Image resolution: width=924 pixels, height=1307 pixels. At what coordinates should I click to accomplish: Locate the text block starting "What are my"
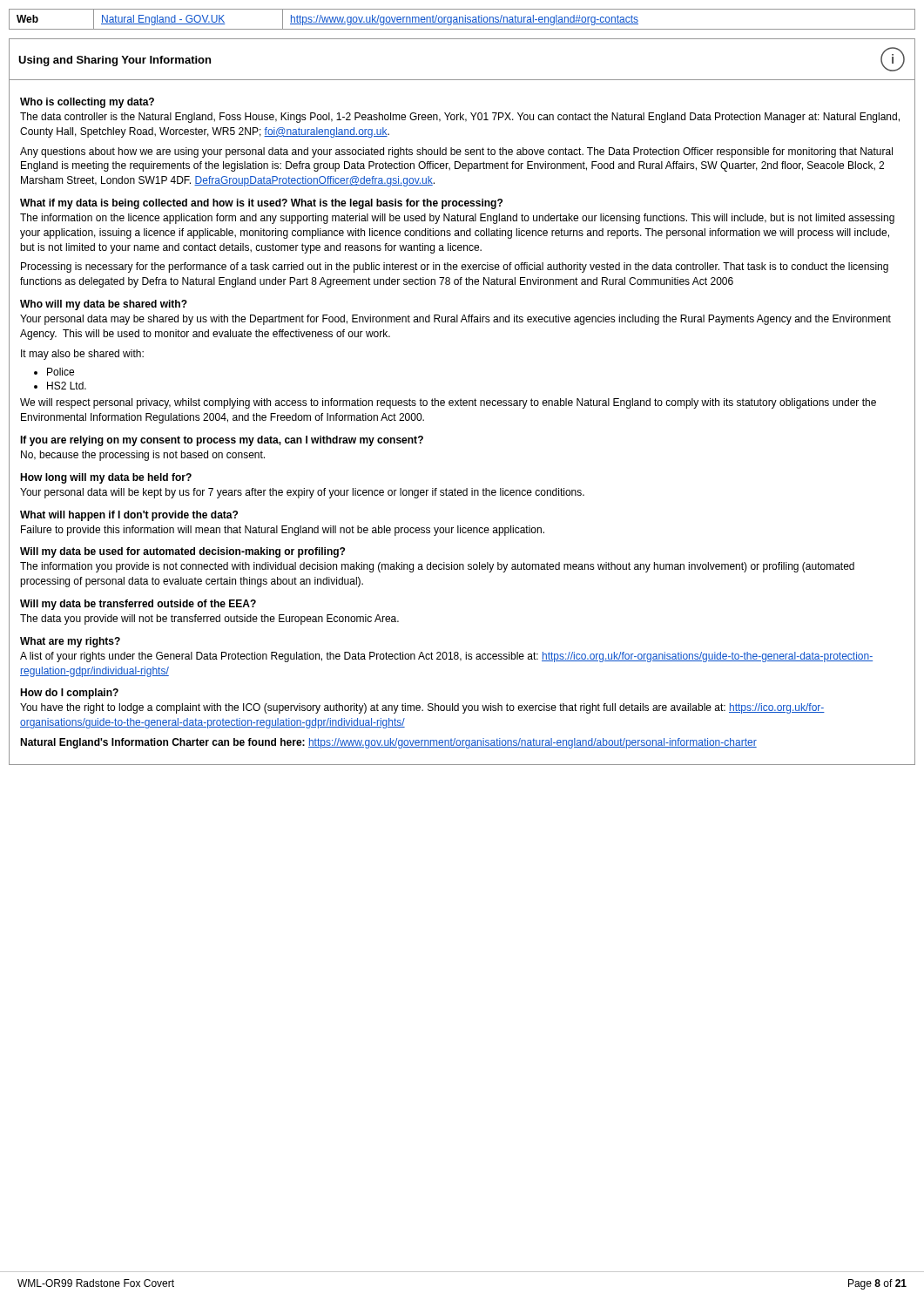[x=70, y=641]
